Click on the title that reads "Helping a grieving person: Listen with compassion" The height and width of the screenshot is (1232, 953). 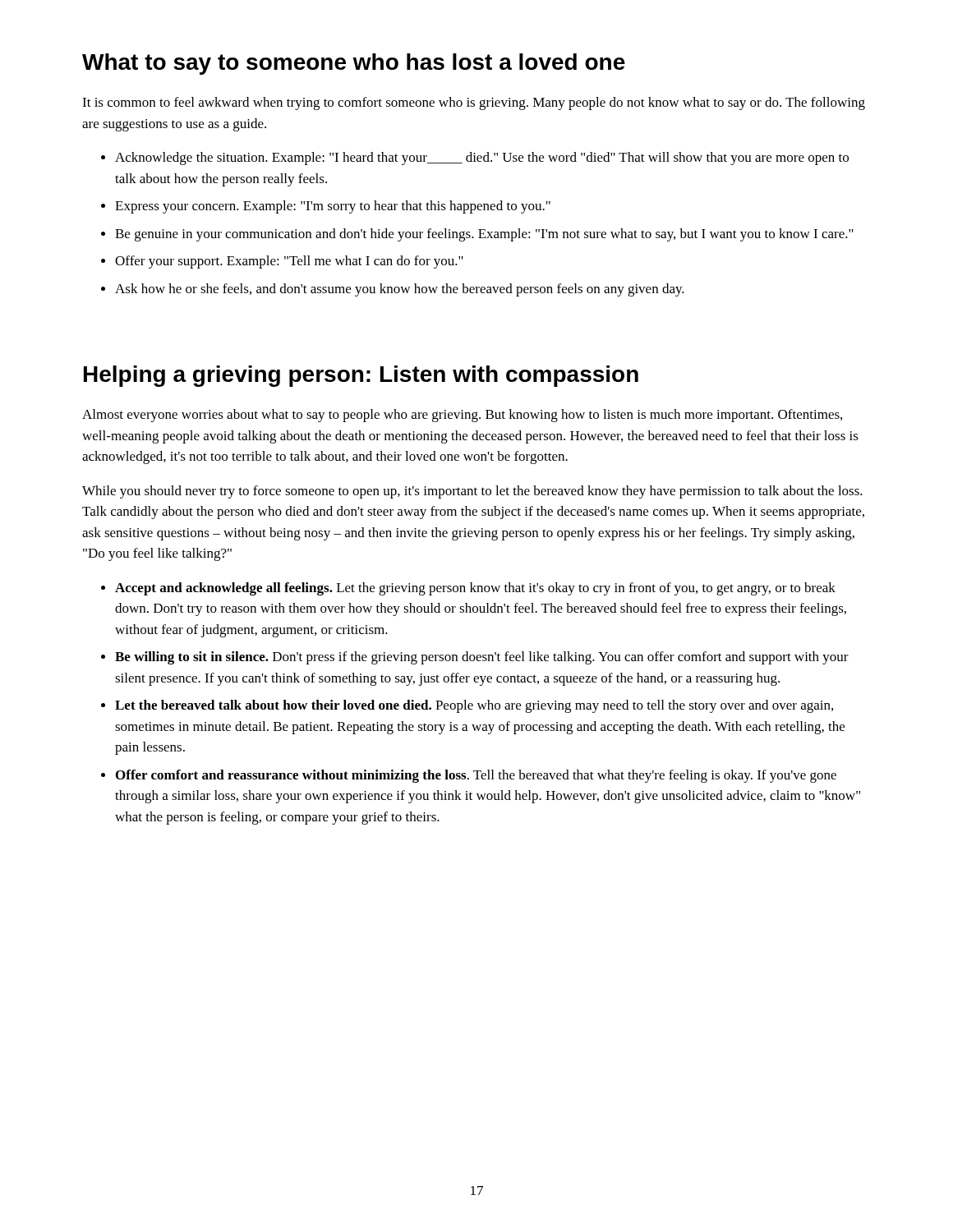[x=476, y=375]
